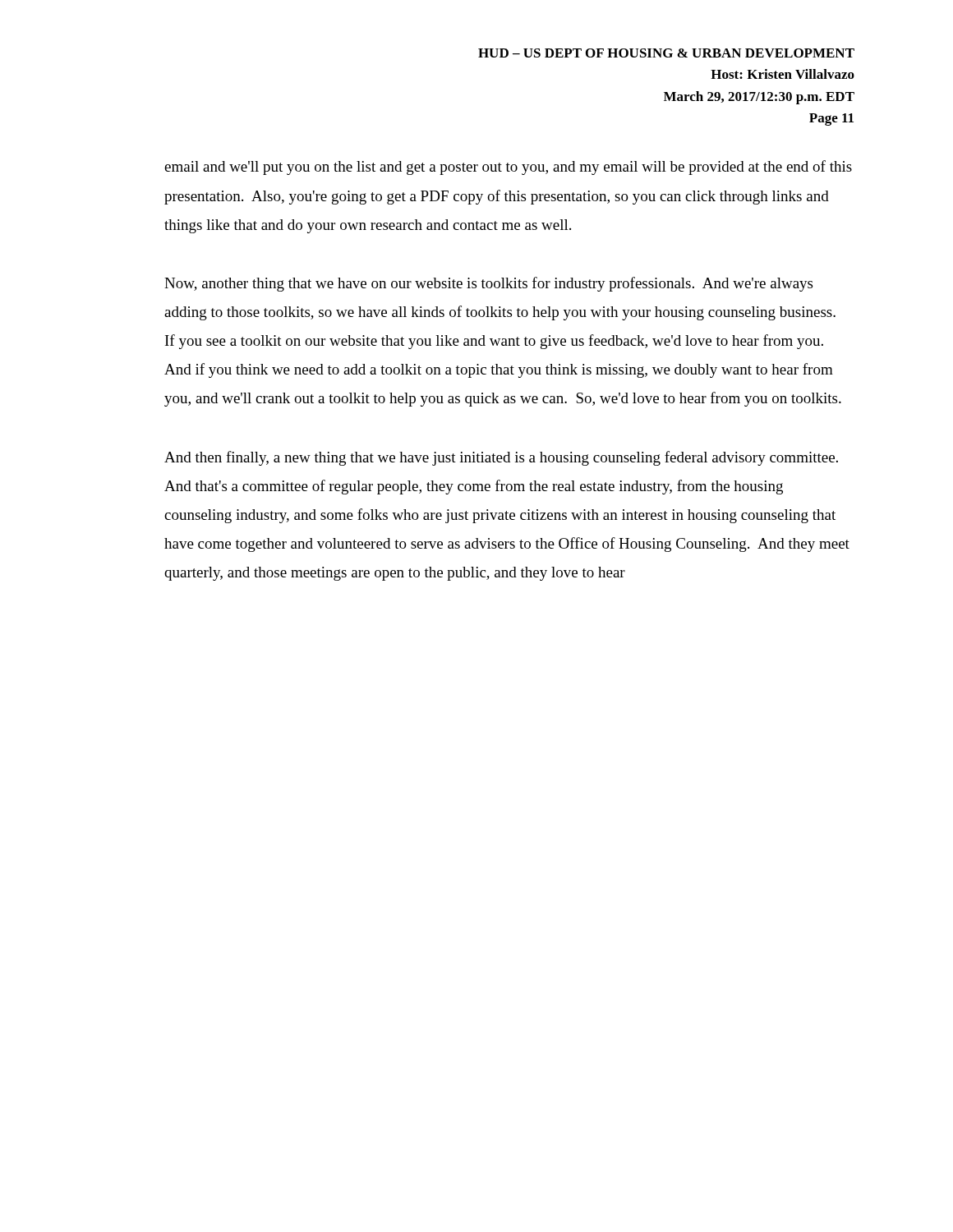The height and width of the screenshot is (1232, 953).
Task: Navigate to the block starting "And then finally, a"
Action: (507, 514)
